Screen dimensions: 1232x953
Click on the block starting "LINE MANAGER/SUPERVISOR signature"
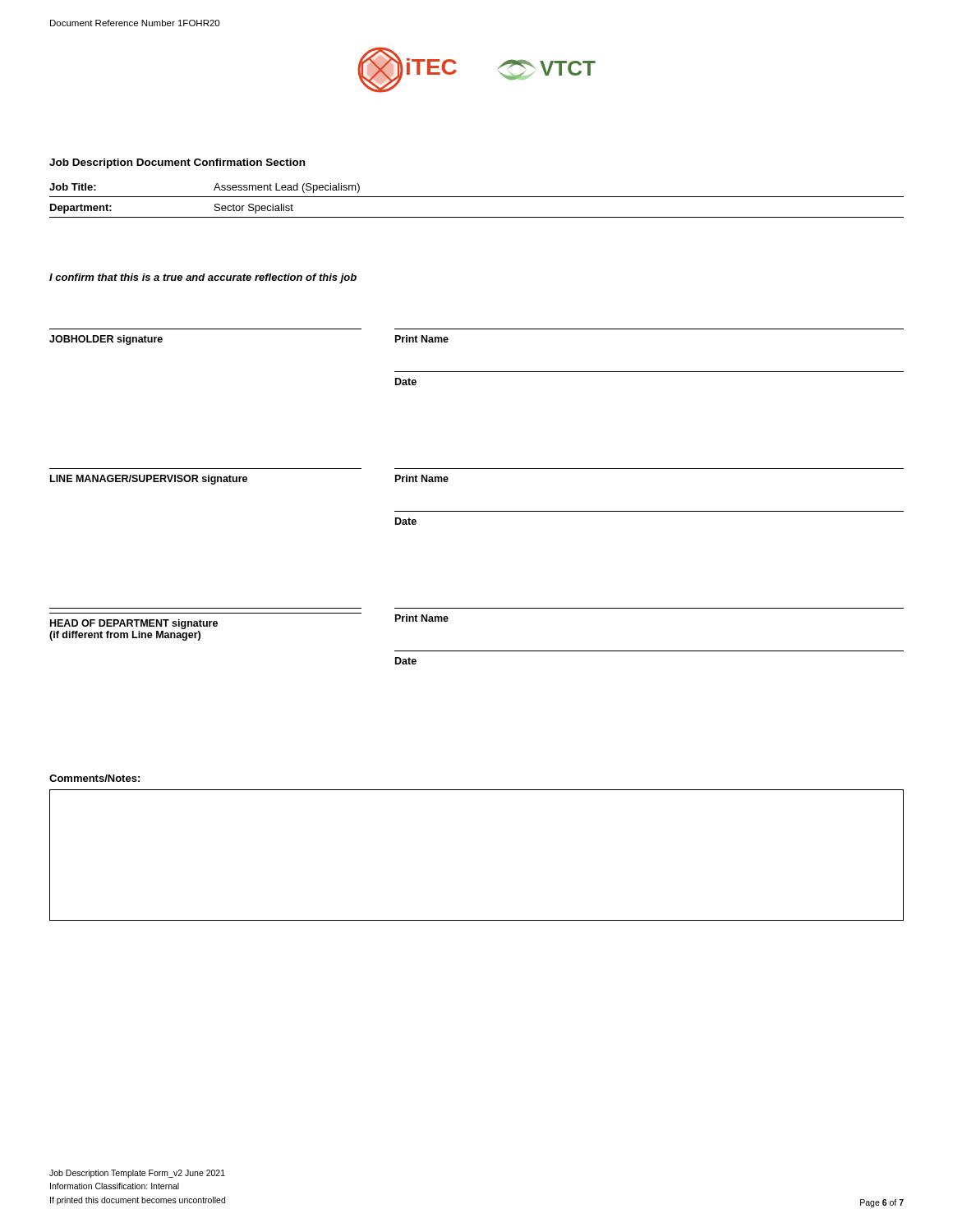[x=249, y=480]
